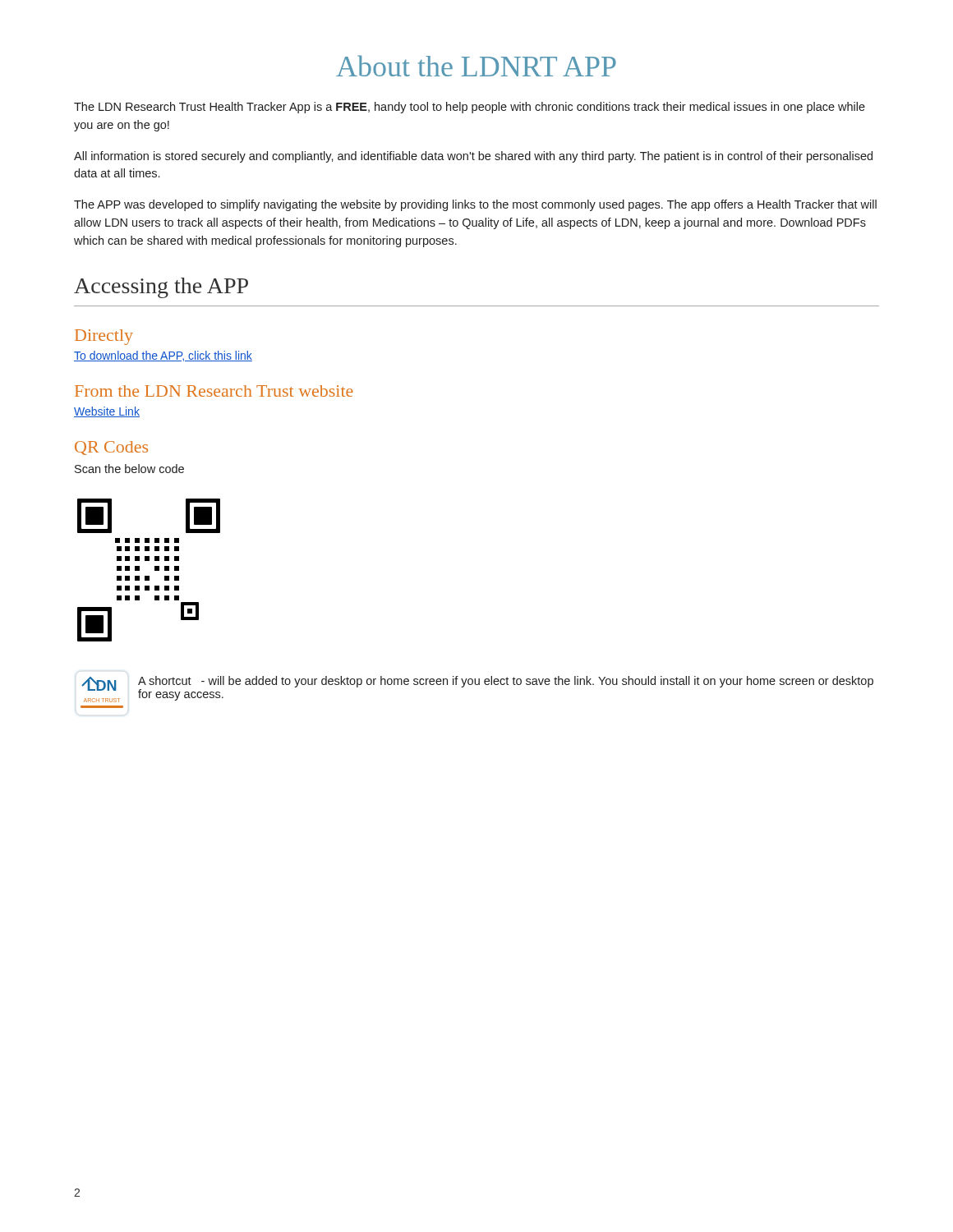This screenshot has height=1232, width=953.
Task: Navigate to the passage starting "QR Codes"
Action: coord(111,448)
